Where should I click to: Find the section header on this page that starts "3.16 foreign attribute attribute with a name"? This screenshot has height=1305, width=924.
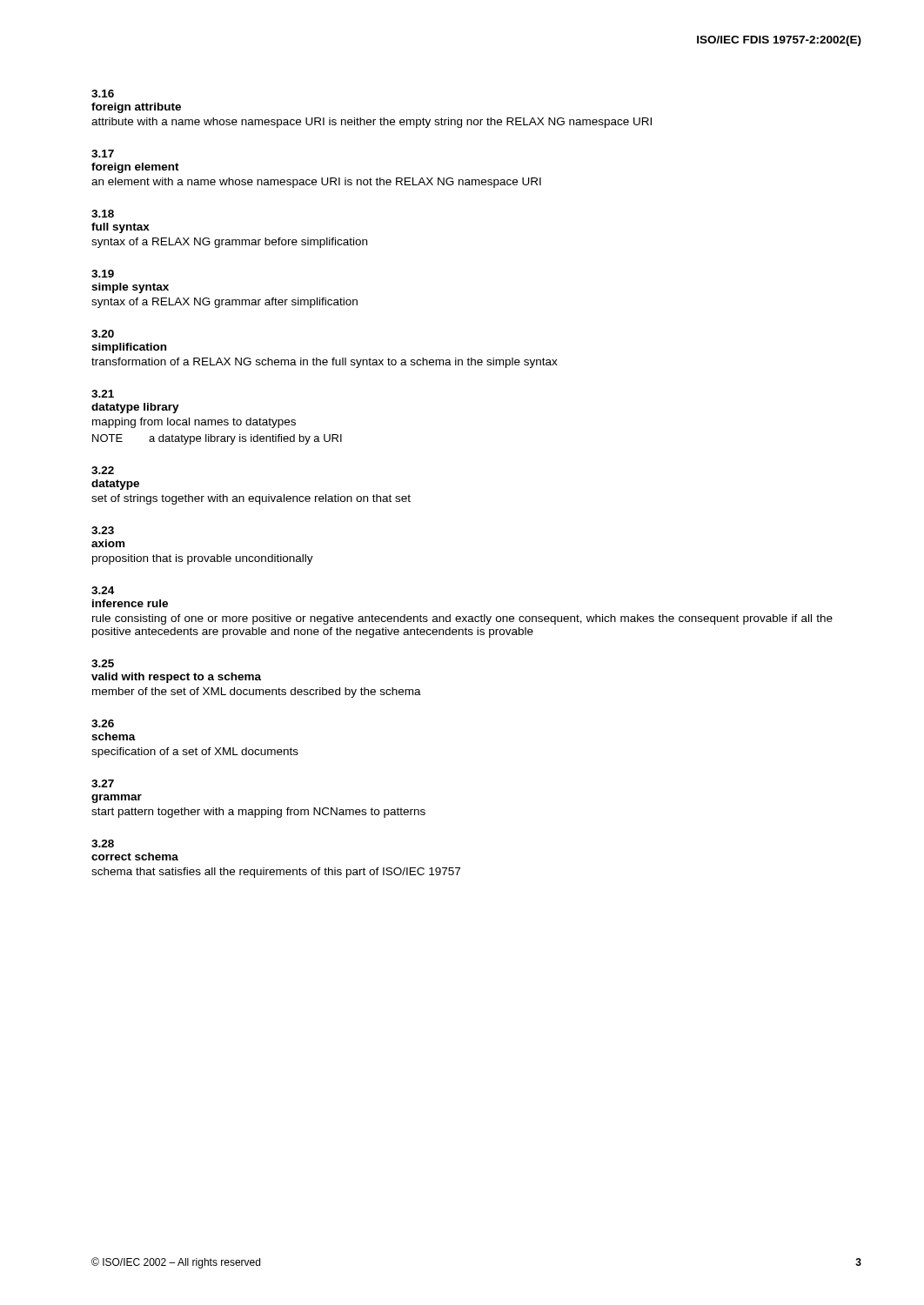103,94
